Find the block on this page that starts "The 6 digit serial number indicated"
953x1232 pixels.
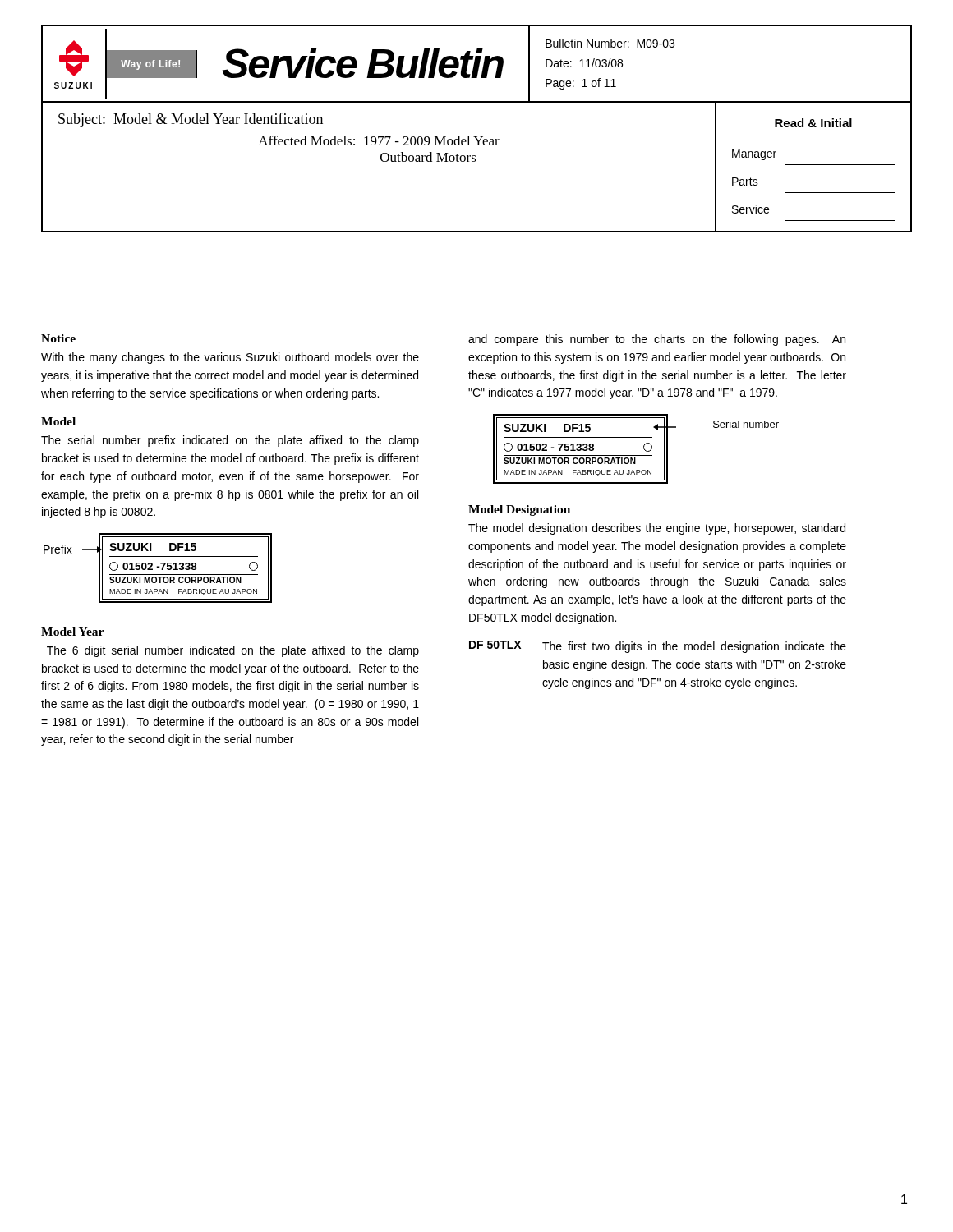(x=230, y=696)
